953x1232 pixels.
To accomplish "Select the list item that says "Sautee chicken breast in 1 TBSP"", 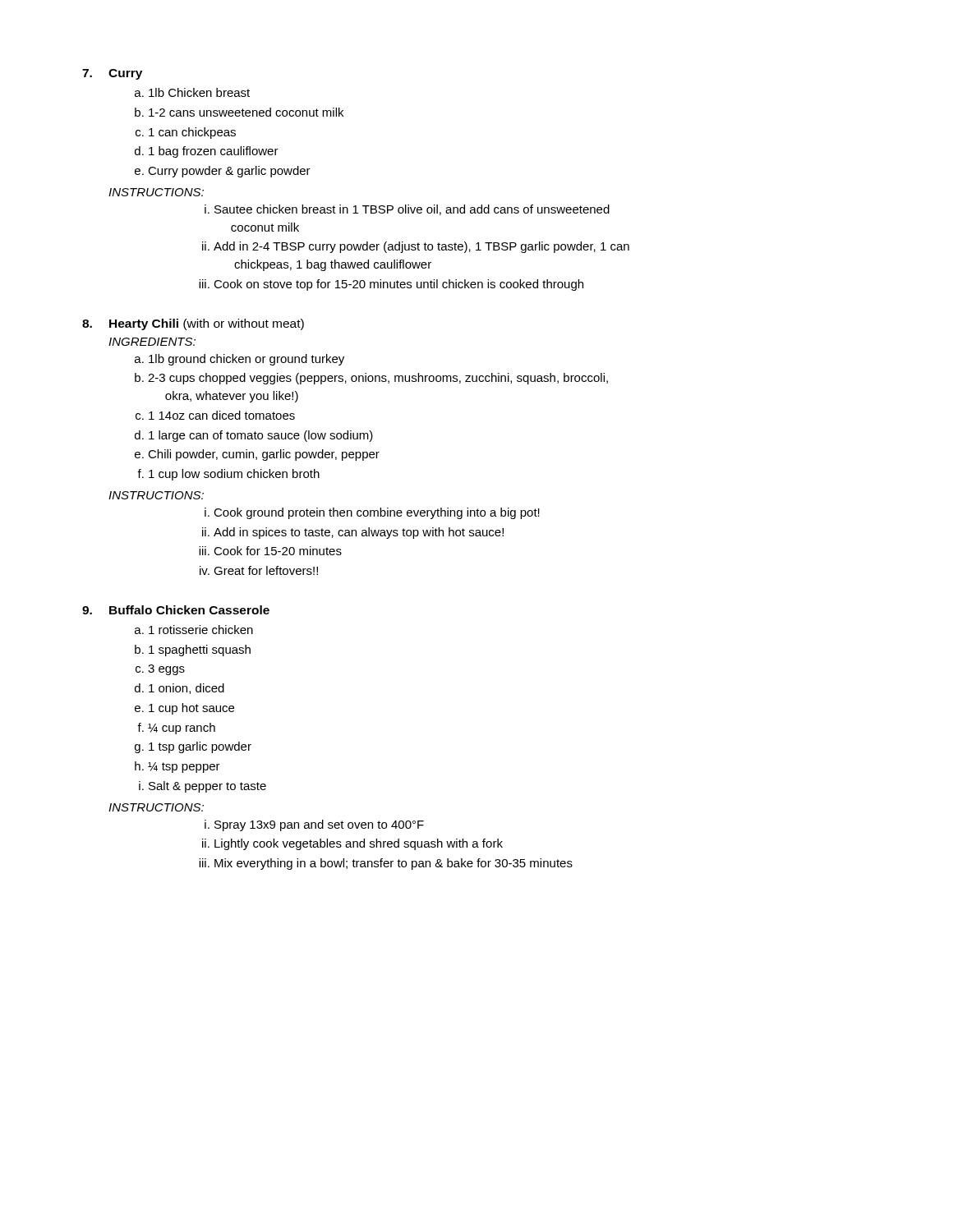I will [x=542, y=218].
